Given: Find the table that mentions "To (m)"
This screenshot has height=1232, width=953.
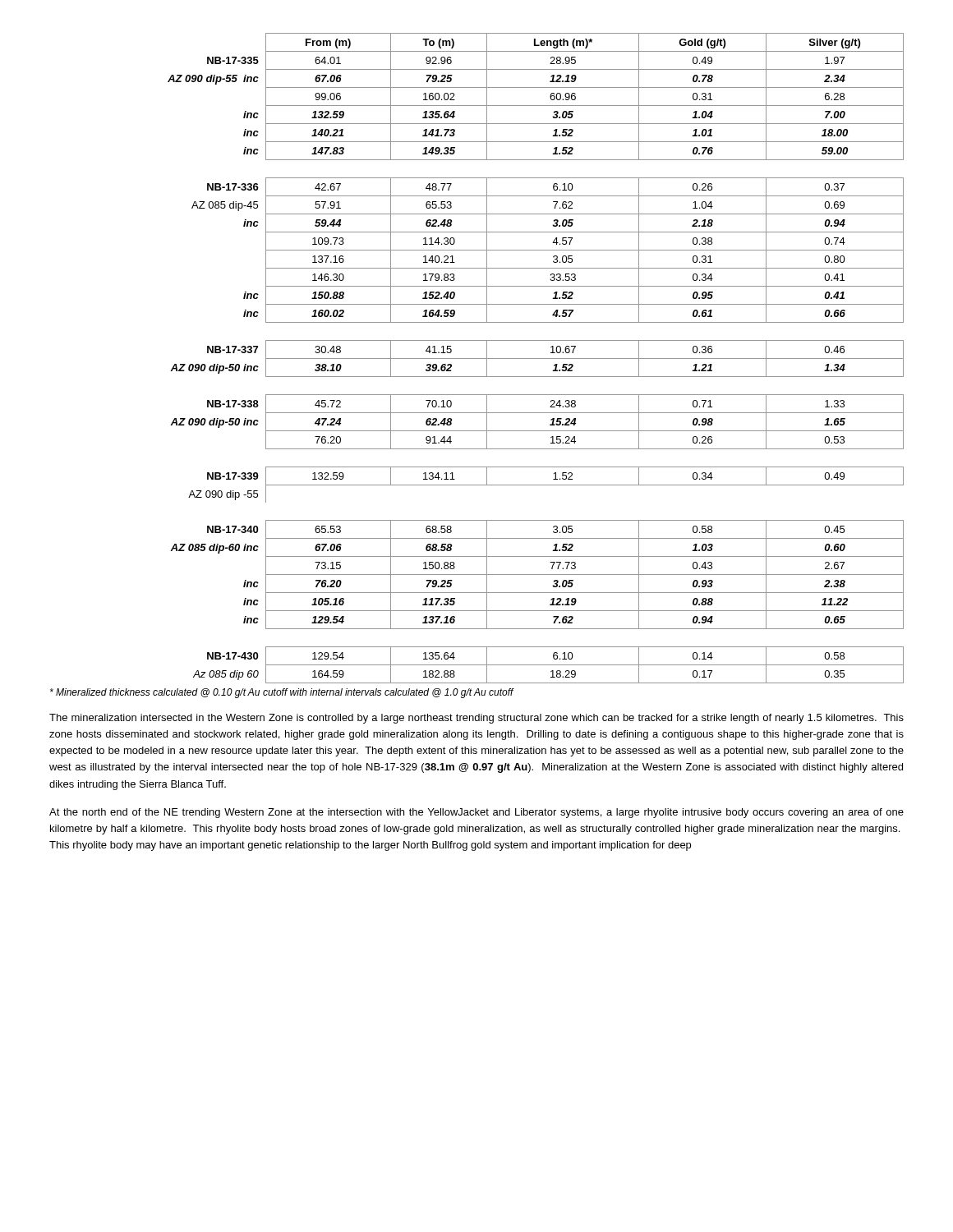Looking at the screenshot, I should (476, 358).
